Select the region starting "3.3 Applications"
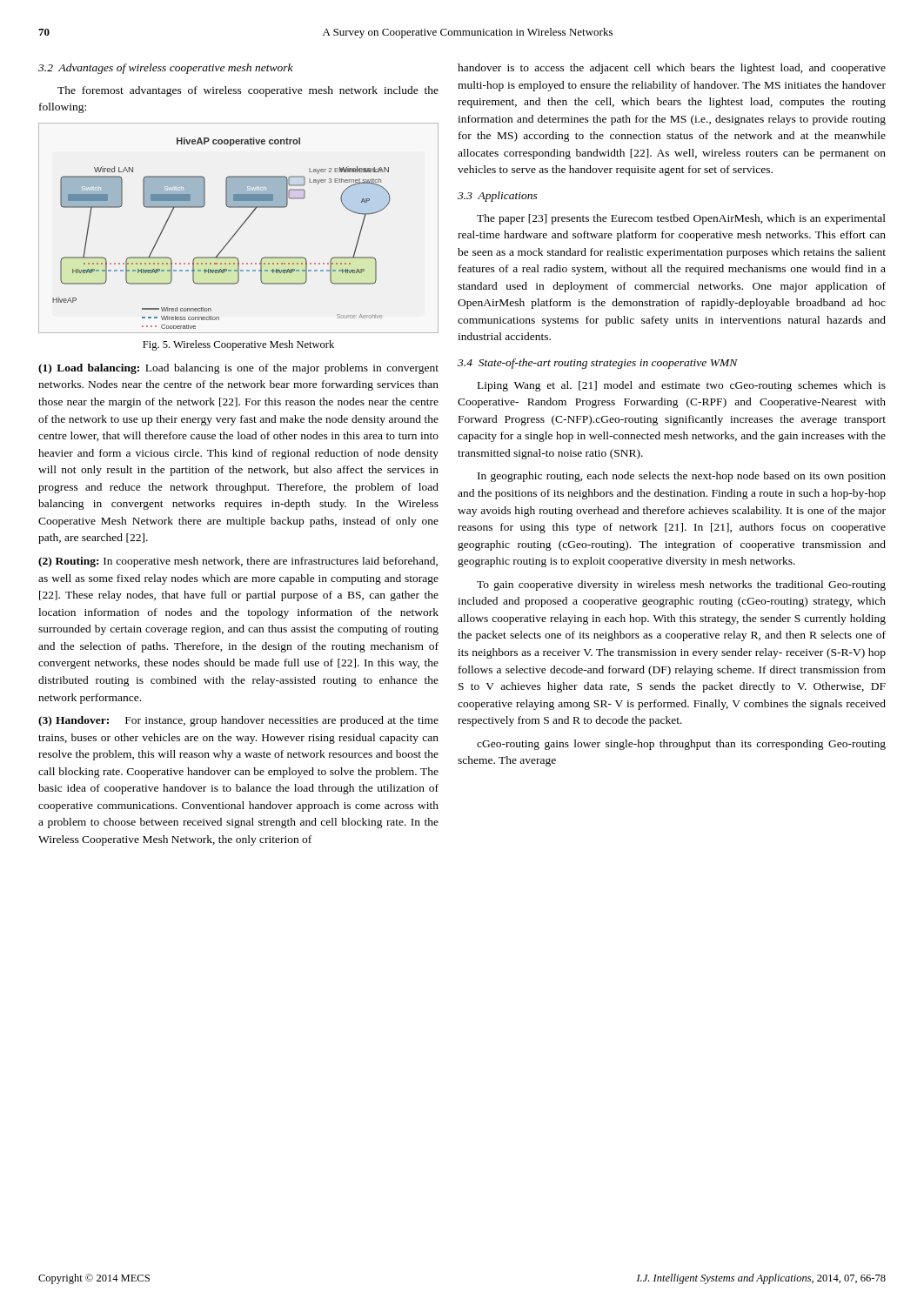Screen dimensions: 1305x924 click(498, 195)
